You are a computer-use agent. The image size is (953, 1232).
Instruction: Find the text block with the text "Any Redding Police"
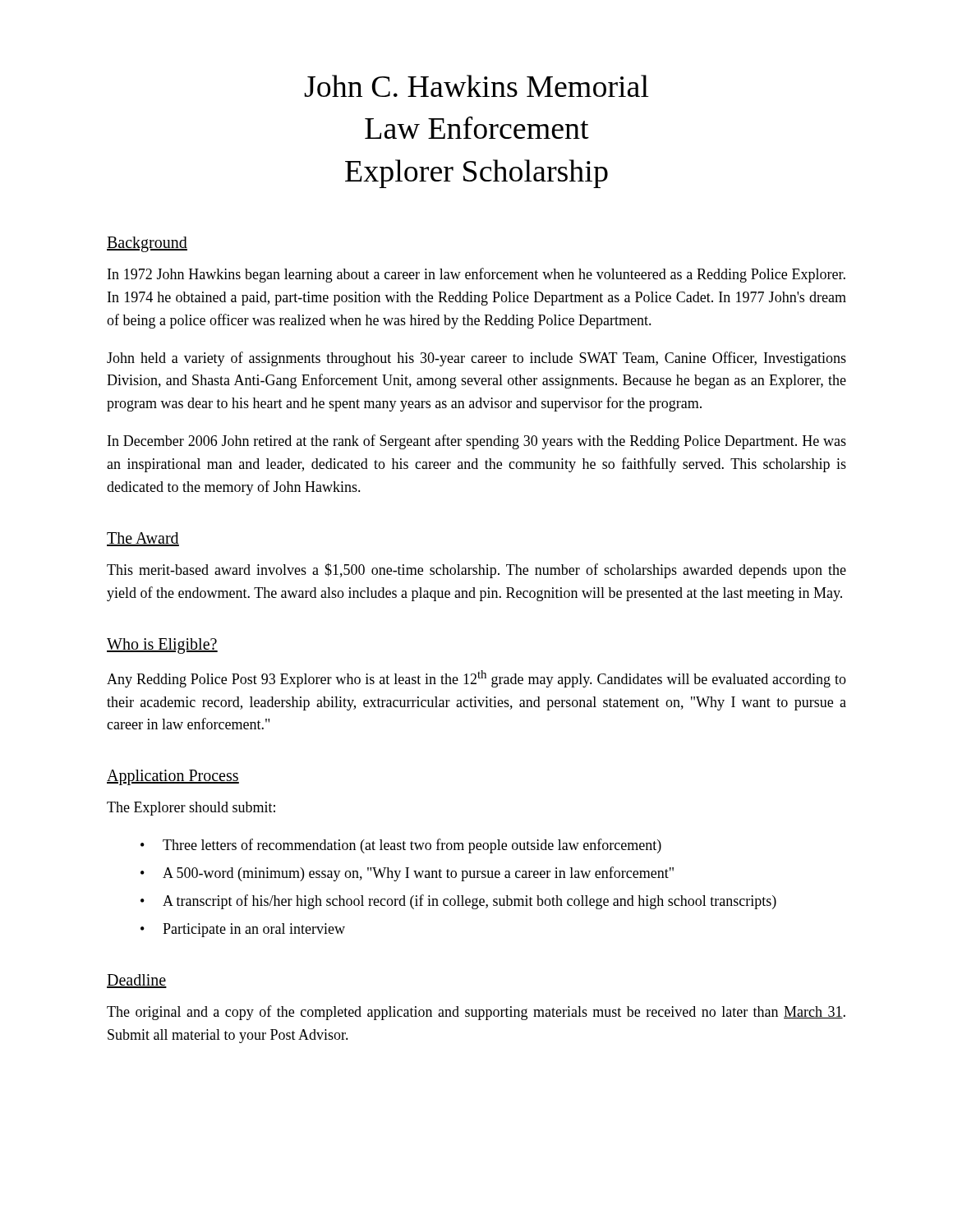click(476, 700)
